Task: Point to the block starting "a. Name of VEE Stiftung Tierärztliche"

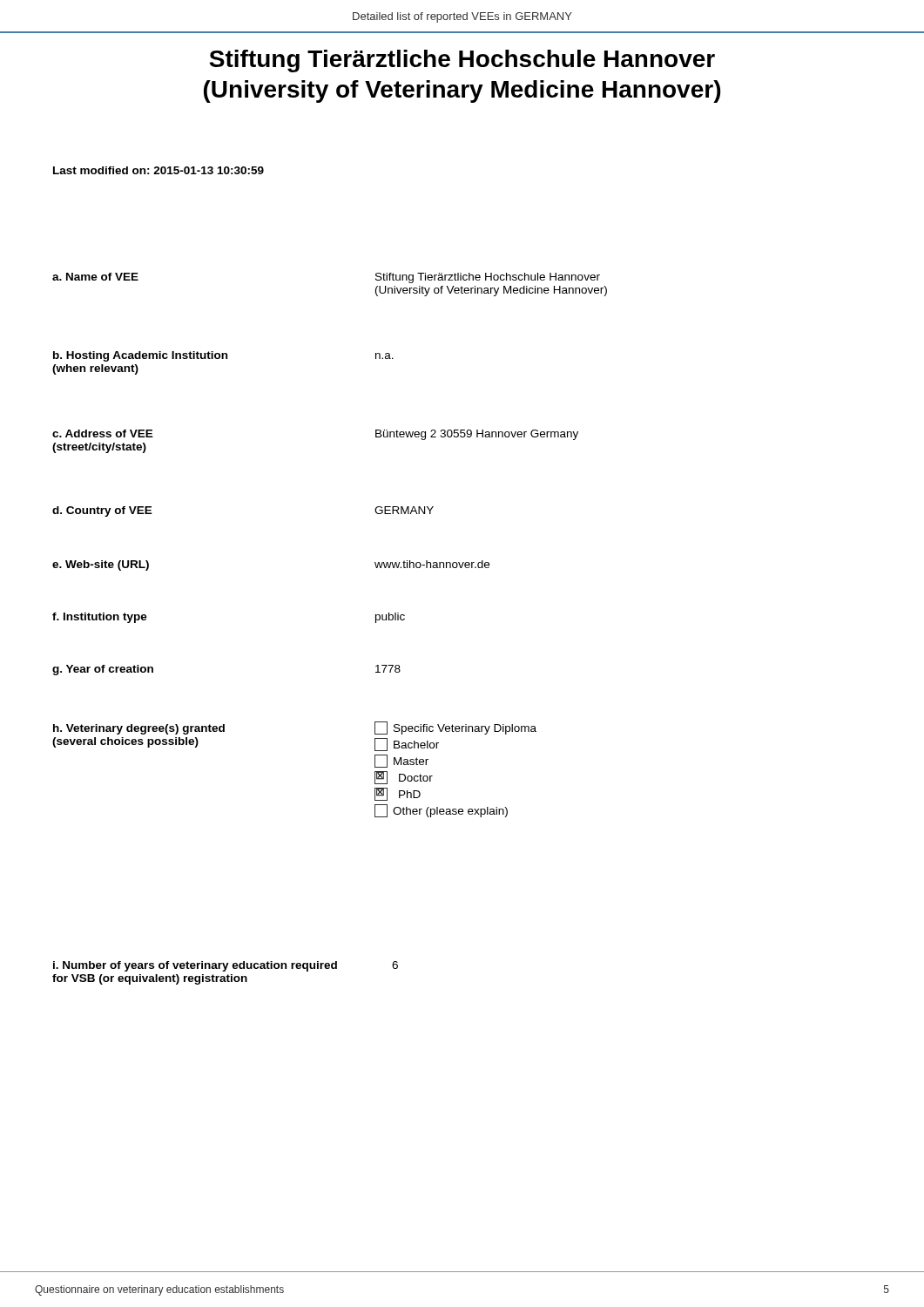Action: point(462,283)
